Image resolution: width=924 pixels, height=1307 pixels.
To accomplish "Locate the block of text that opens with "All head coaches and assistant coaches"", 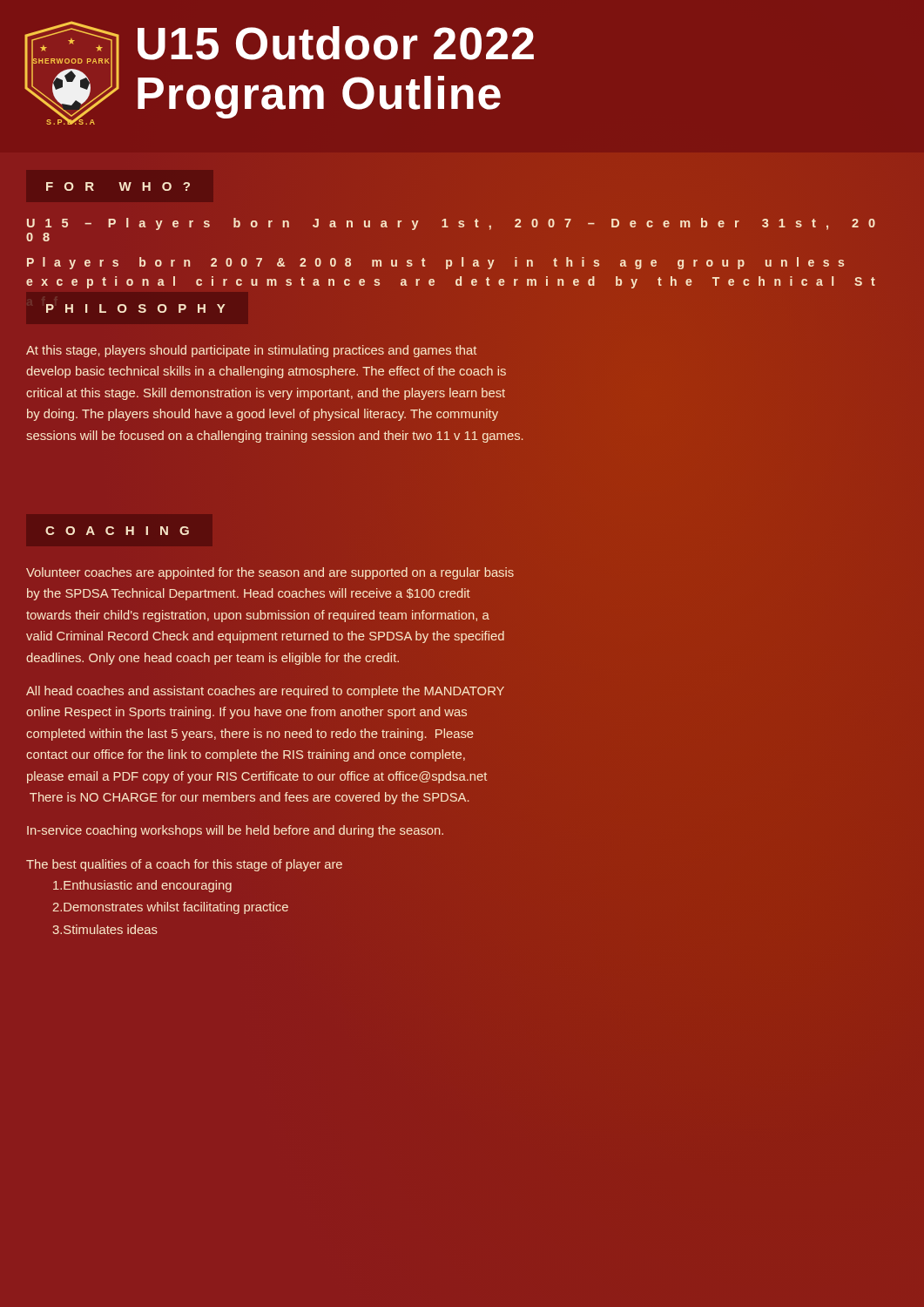I will (265, 744).
